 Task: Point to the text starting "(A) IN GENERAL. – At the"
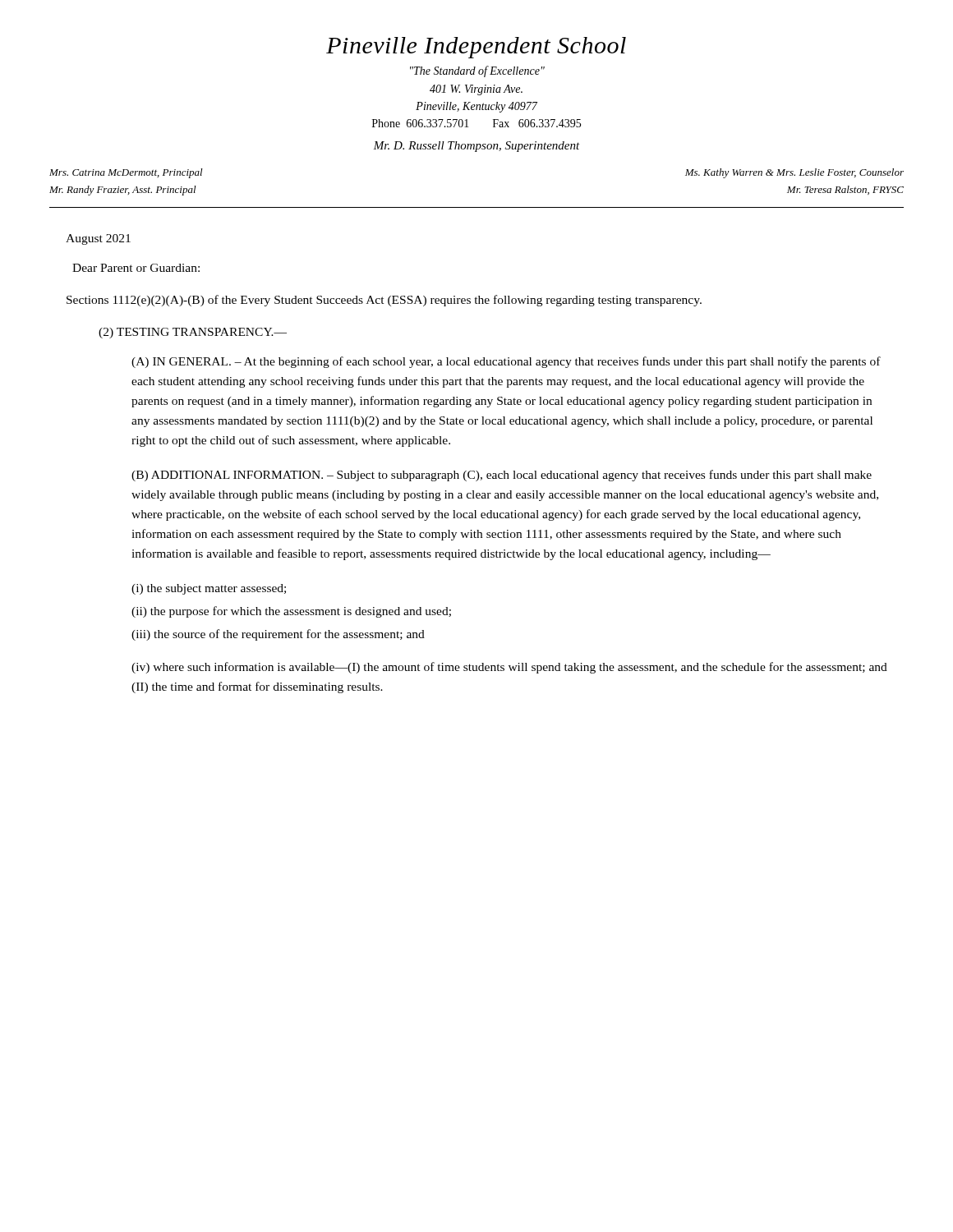[x=509, y=401]
